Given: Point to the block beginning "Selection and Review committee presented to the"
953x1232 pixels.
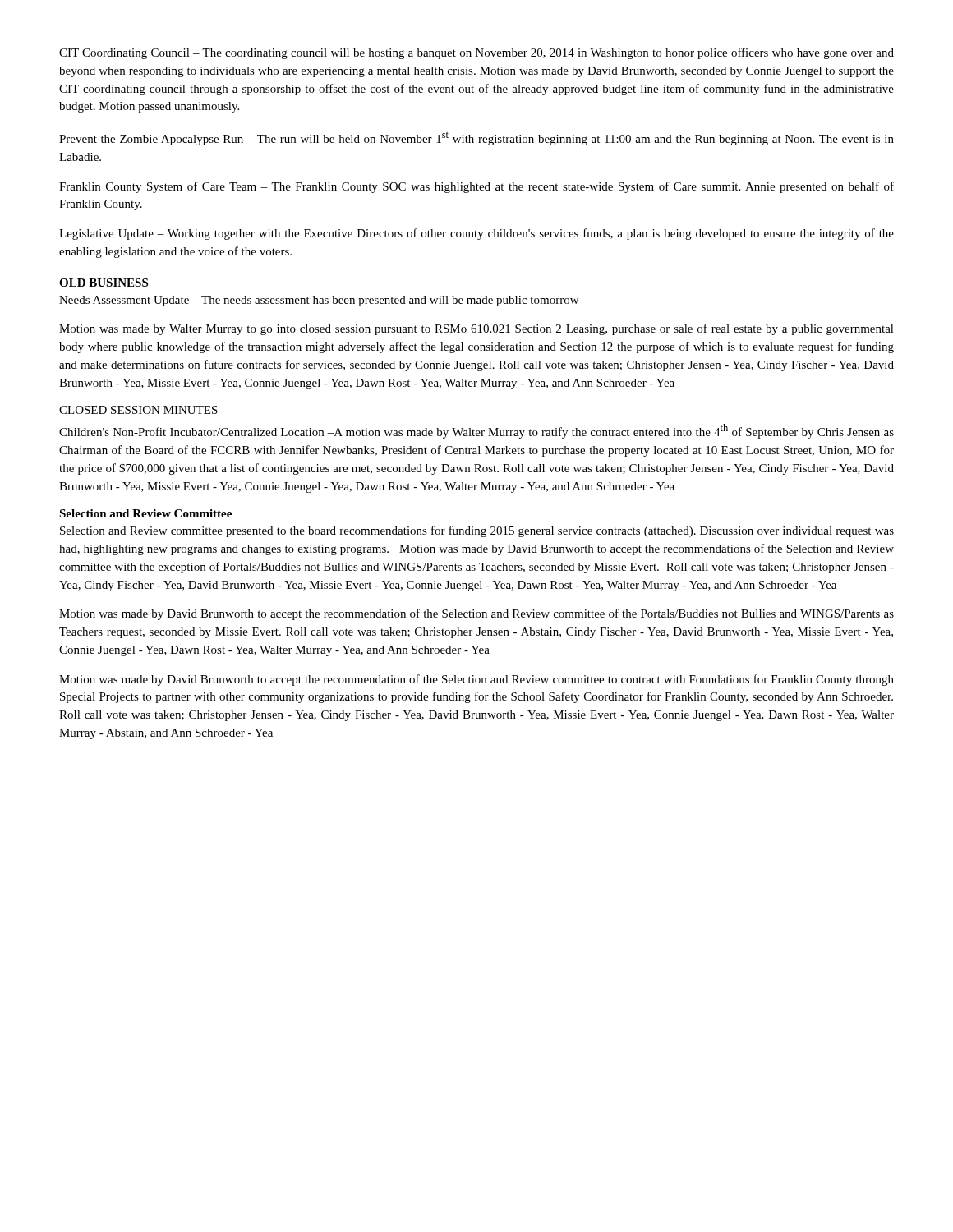Looking at the screenshot, I should click(476, 558).
